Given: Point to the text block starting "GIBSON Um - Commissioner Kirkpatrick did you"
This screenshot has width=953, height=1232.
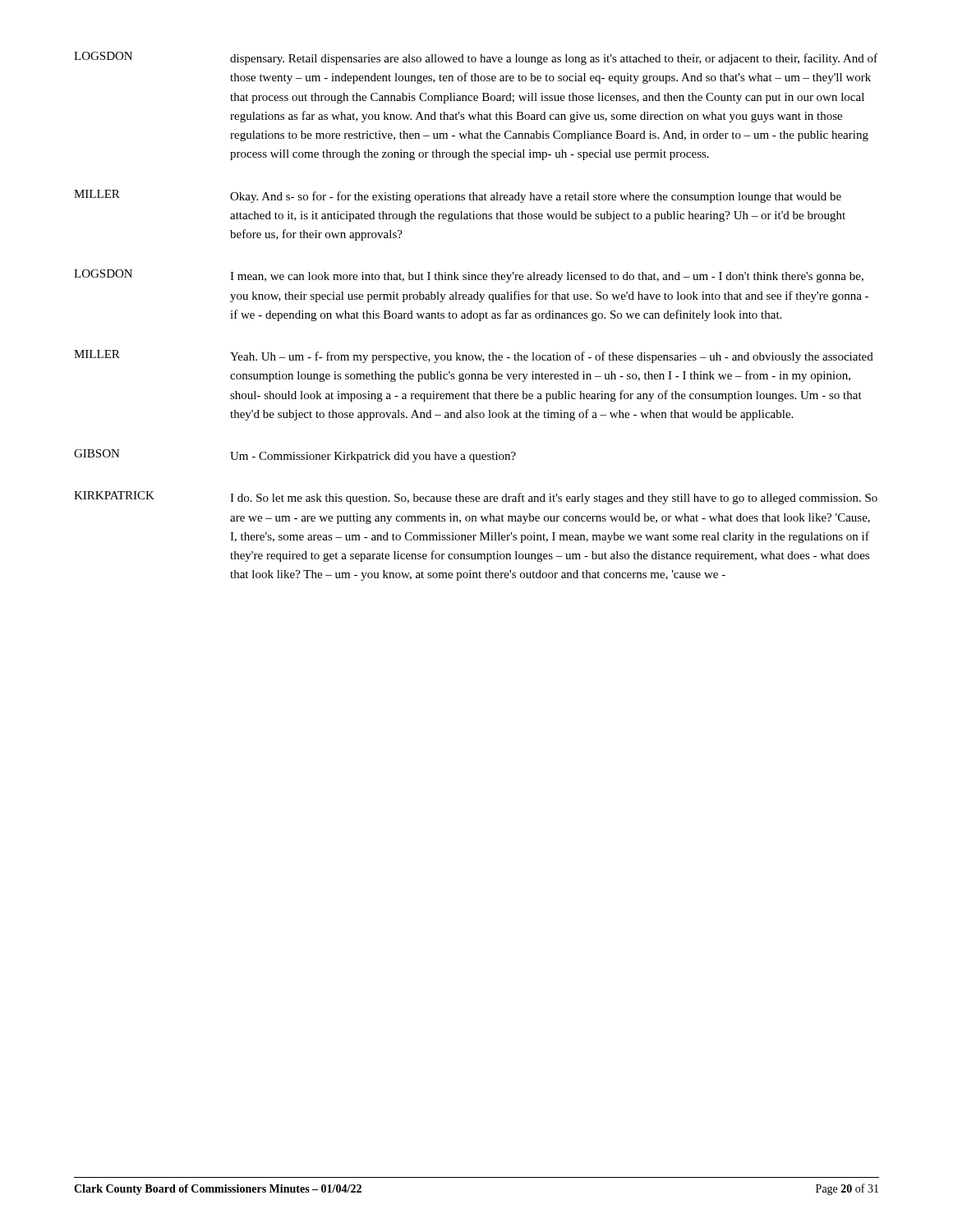Looking at the screenshot, I should [476, 456].
